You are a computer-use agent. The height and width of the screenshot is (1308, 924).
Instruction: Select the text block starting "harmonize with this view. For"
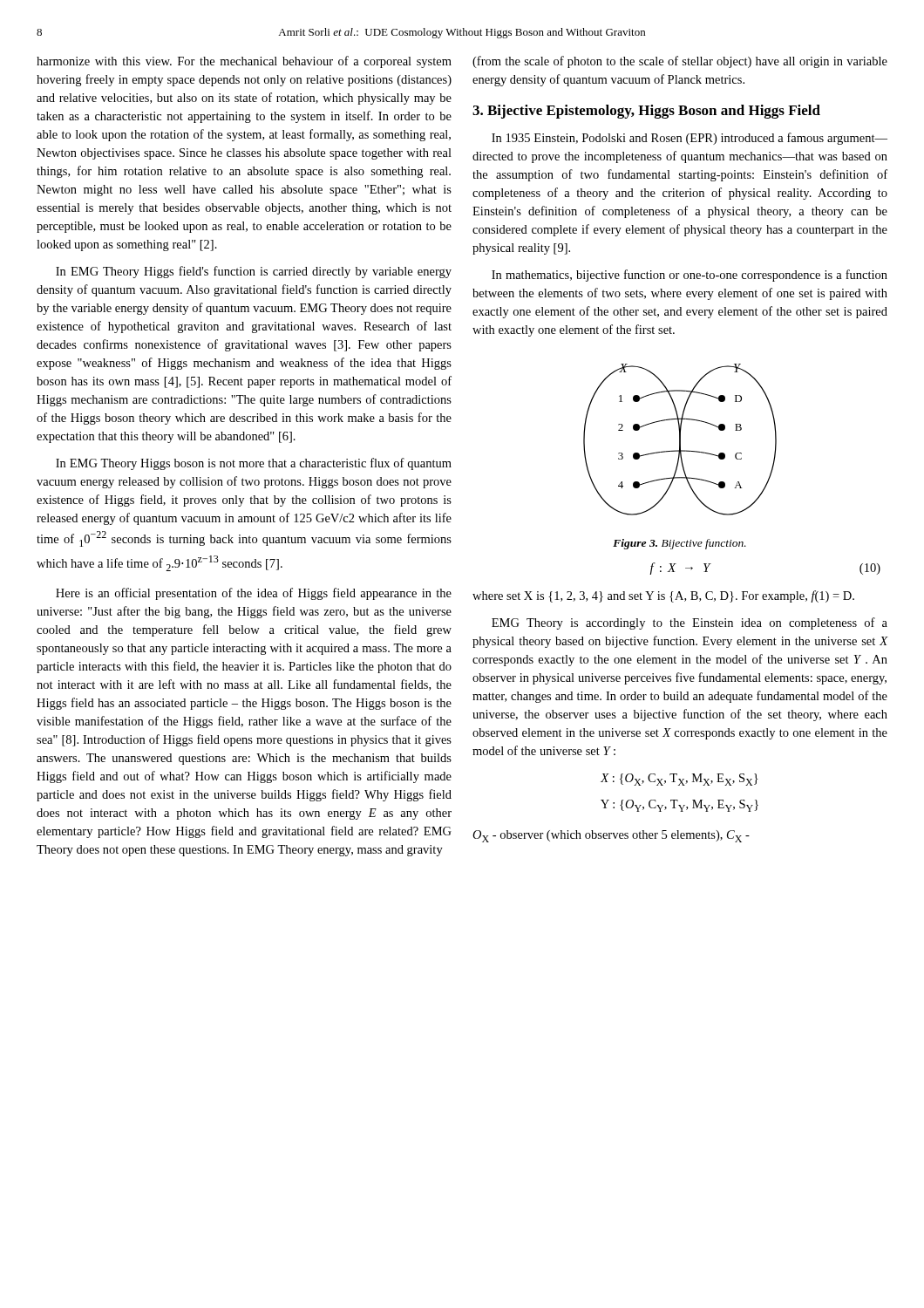click(244, 153)
